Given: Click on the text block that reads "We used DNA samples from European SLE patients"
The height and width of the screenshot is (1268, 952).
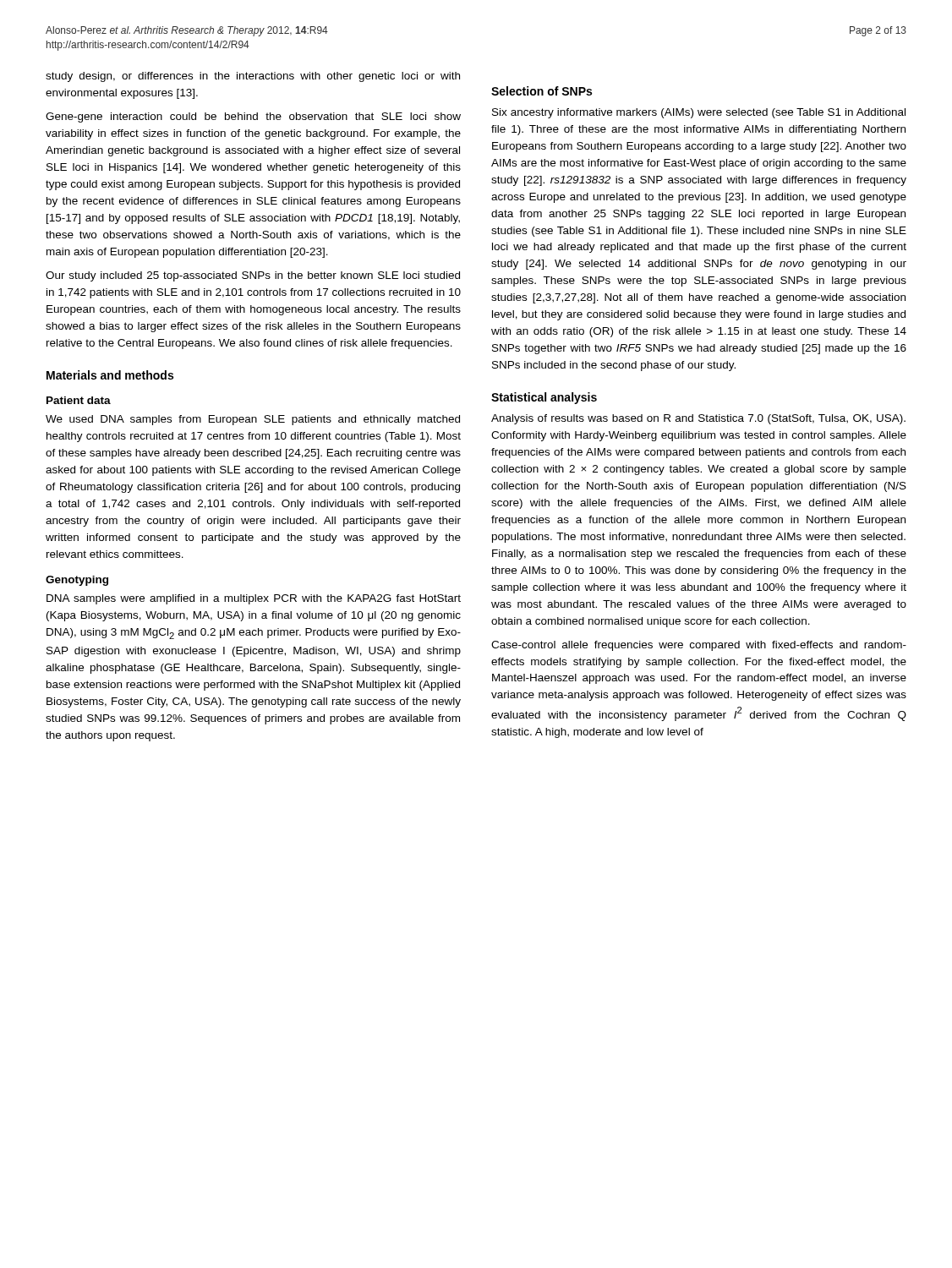Looking at the screenshot, I should click(253, 487).
